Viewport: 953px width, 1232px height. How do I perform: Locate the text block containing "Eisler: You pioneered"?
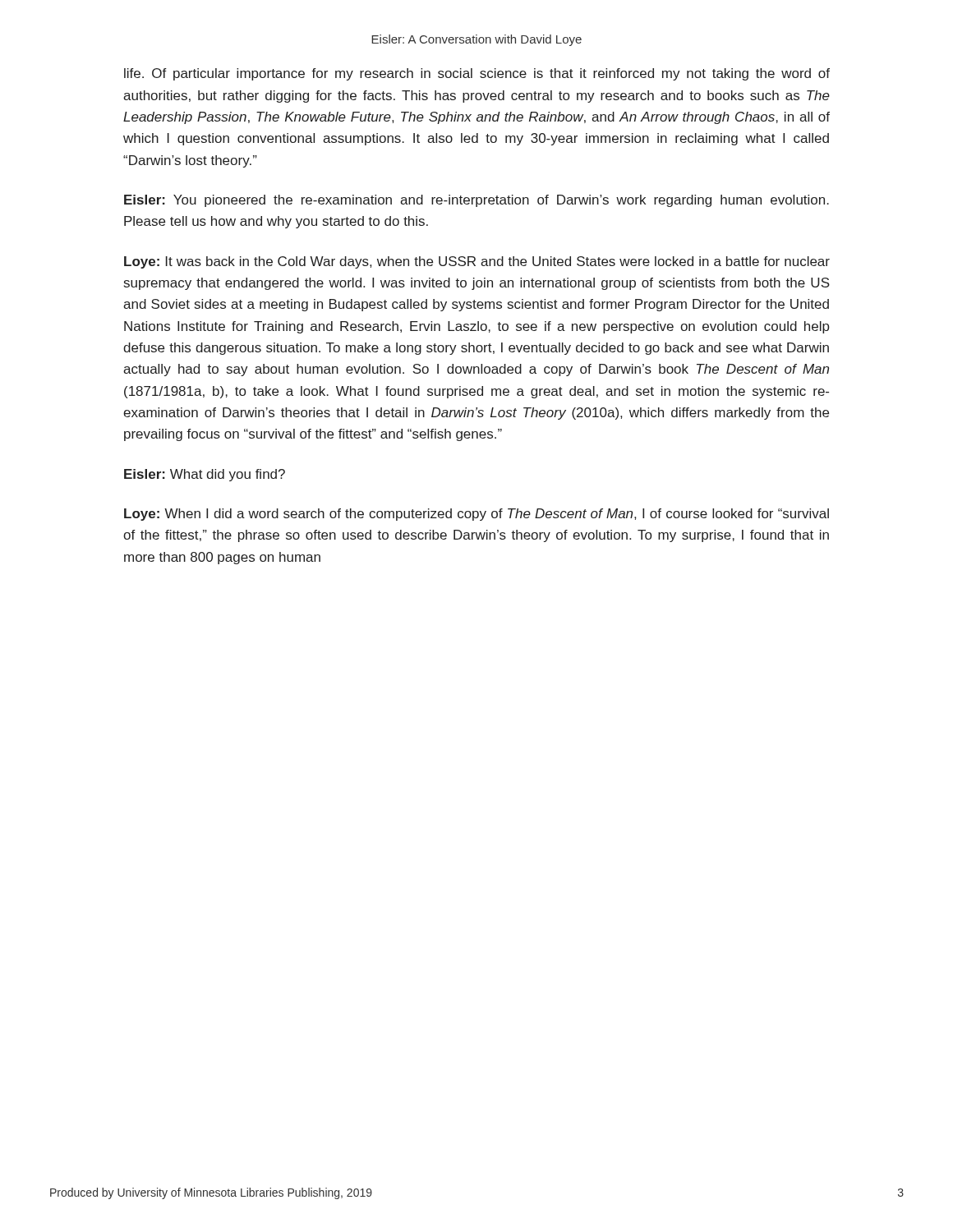click(x=476, y=211)
